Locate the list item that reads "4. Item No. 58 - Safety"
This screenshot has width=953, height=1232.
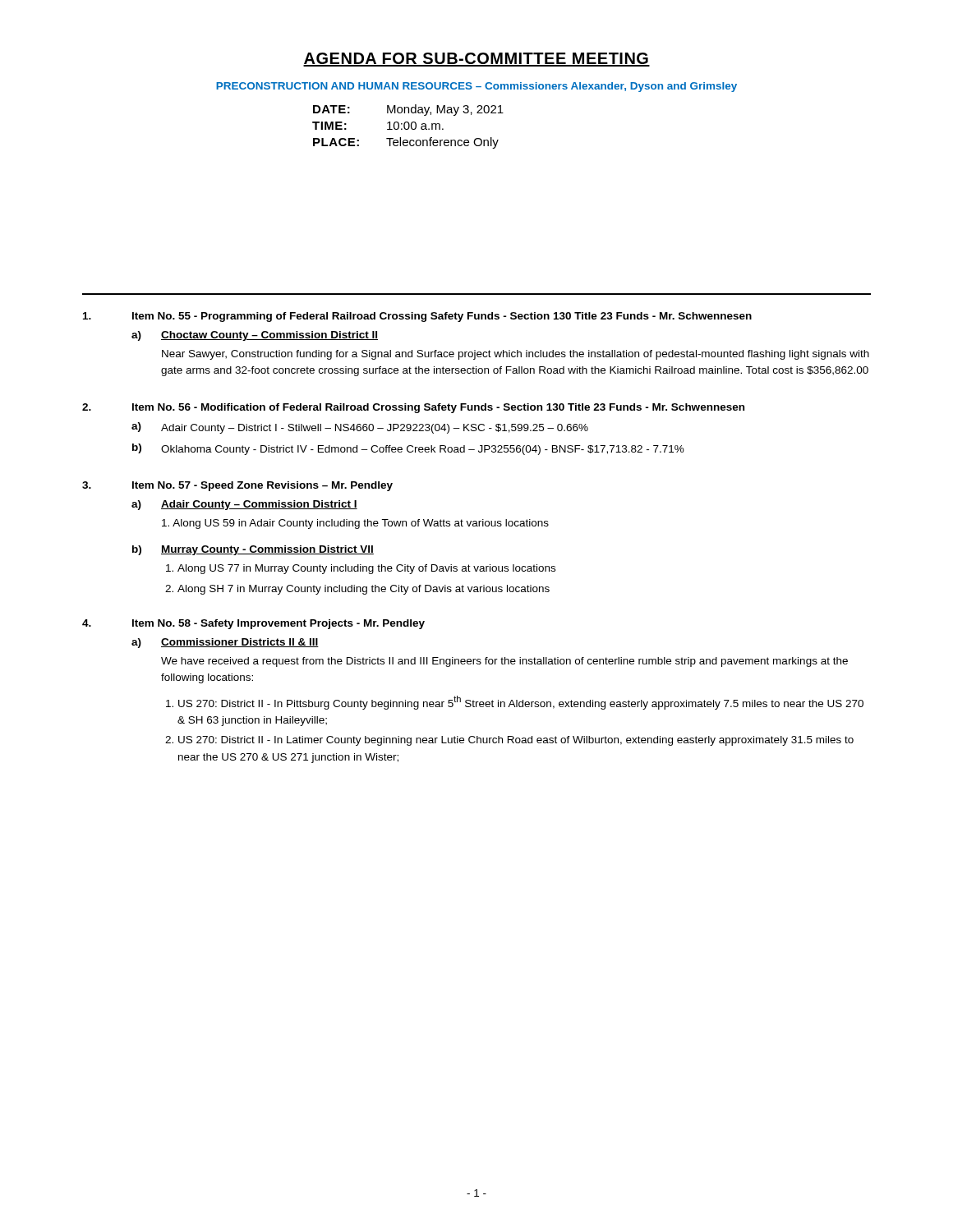[476, 696]
